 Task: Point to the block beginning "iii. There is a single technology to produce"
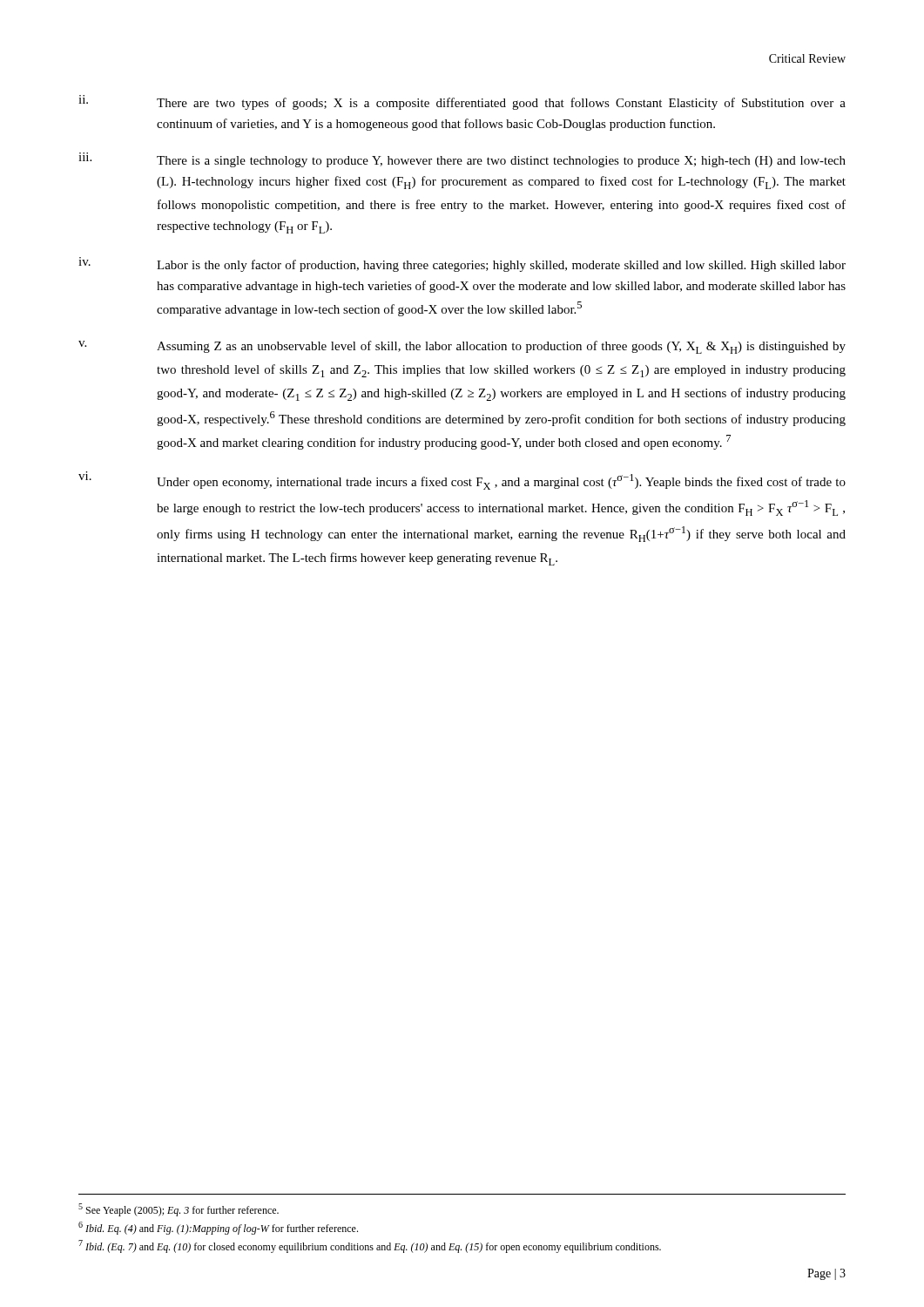462,194
